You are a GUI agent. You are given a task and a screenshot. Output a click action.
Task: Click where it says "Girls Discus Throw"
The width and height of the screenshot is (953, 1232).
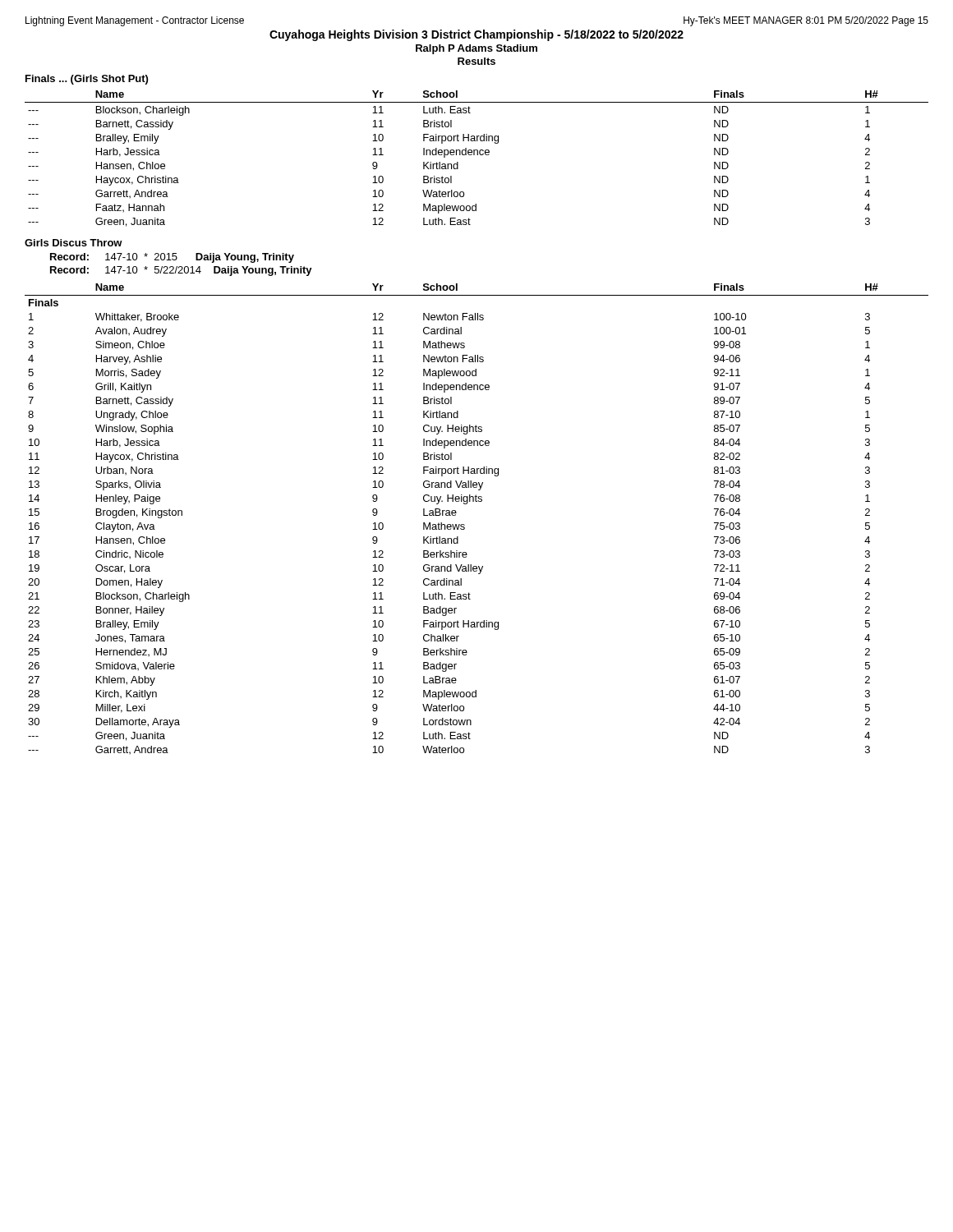[73, 243]
